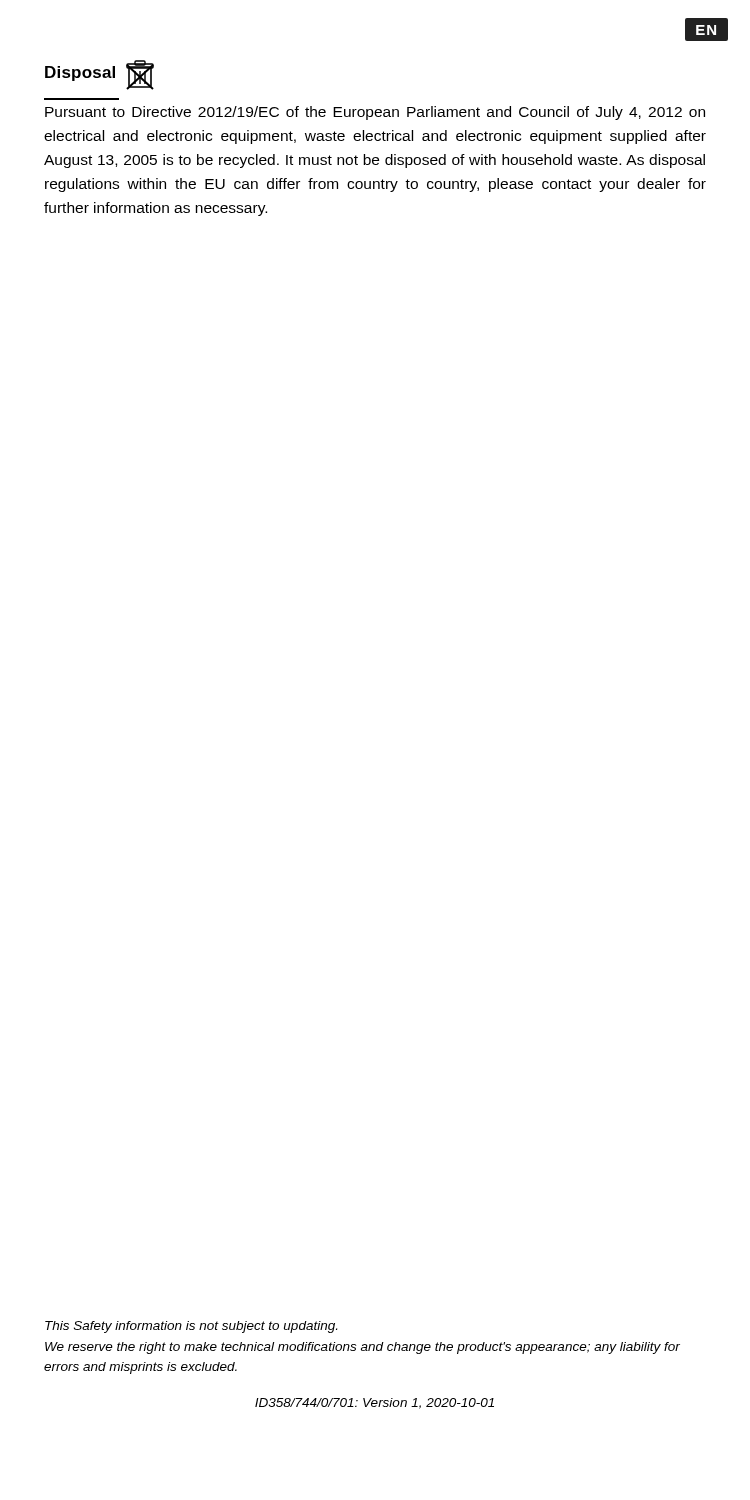Click on the block starting "Pursuant to Directive 2012/19/EC of the European"
750x1500 pixels.
click(x=375, y=160)
